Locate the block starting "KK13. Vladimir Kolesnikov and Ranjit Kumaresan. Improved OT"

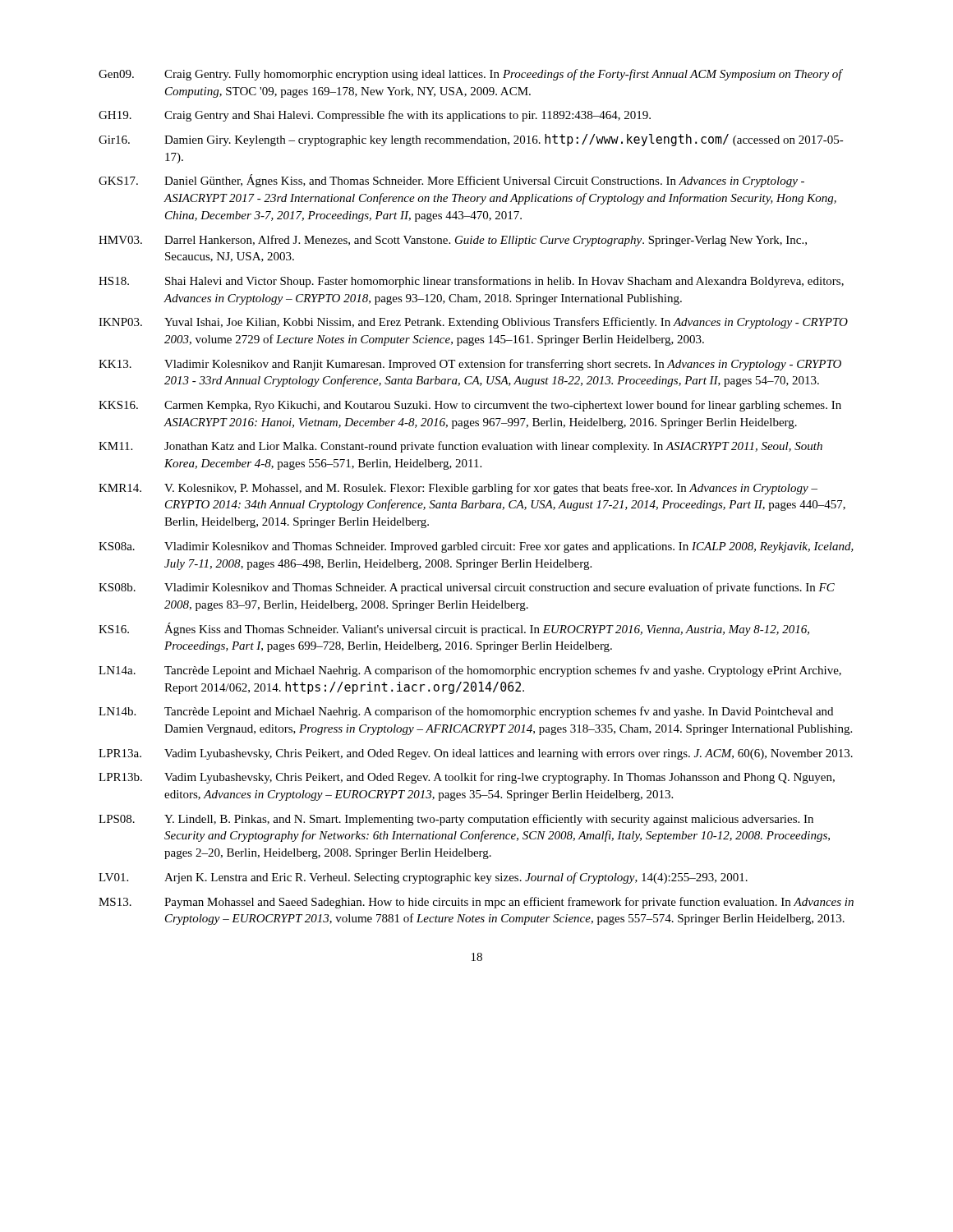click(476, 372)
